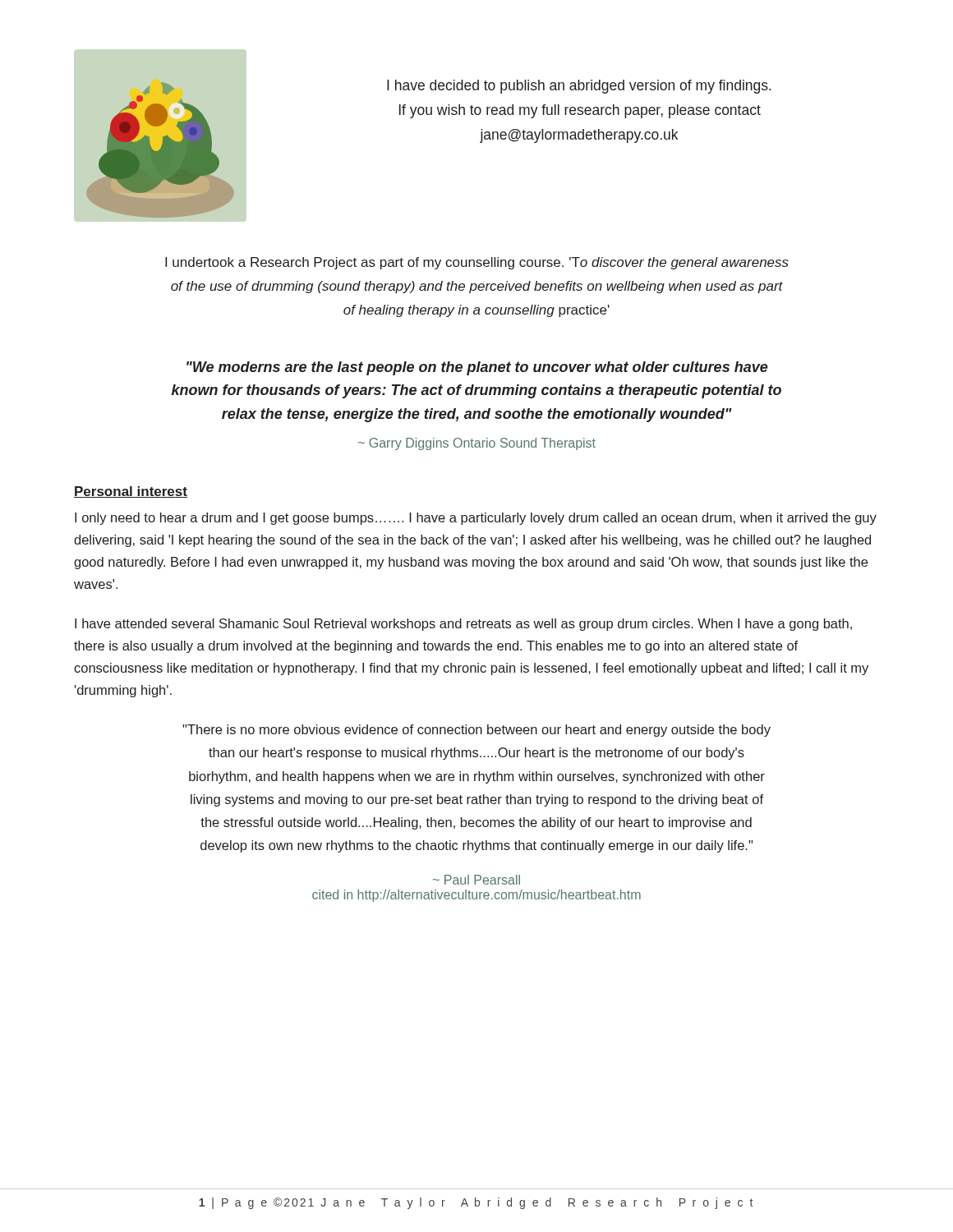Click on the photo

pyautogui.click(x=160, y=136)
